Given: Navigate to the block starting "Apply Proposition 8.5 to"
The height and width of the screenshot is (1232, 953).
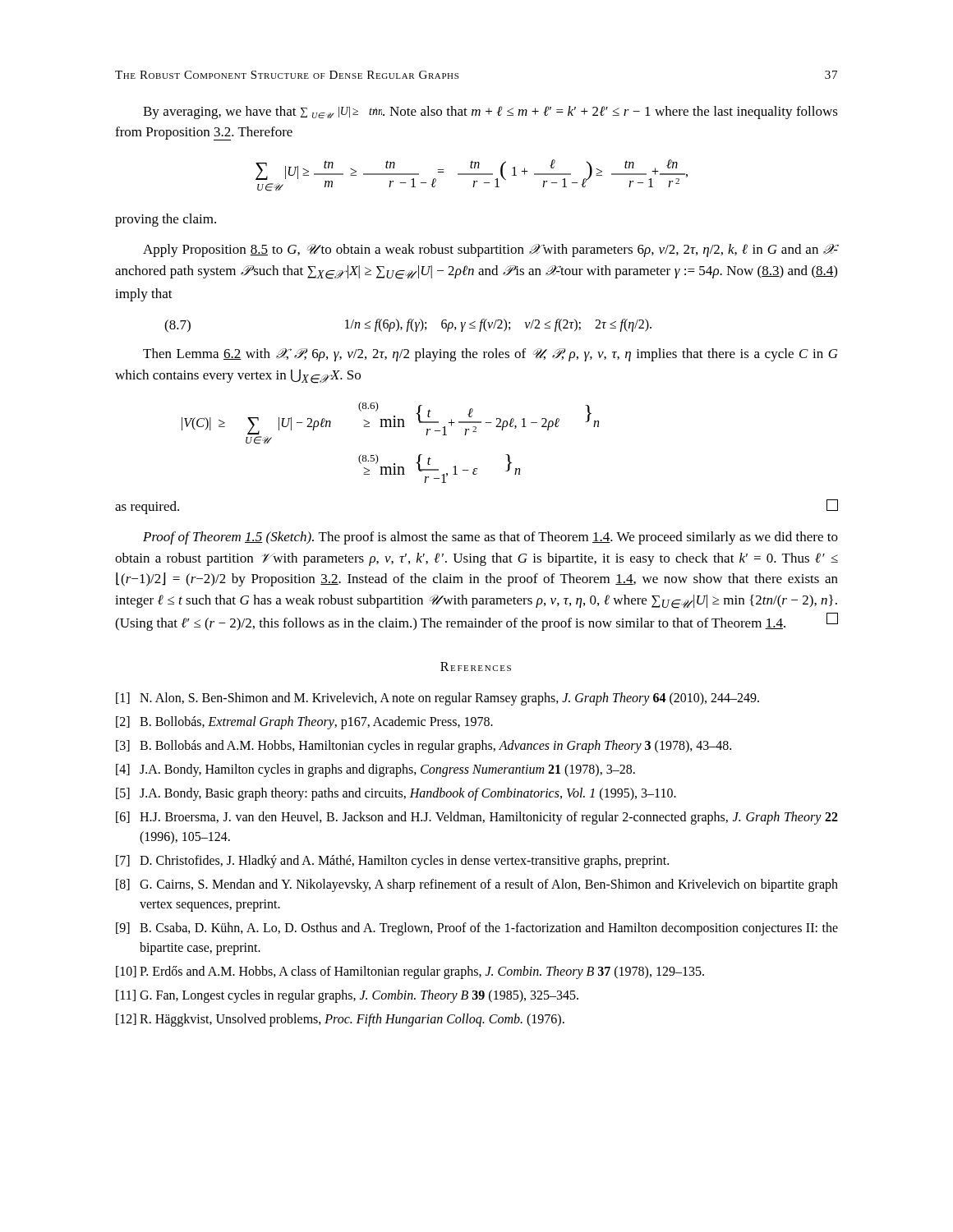Looking at the screenshot, I should (476, 272).
